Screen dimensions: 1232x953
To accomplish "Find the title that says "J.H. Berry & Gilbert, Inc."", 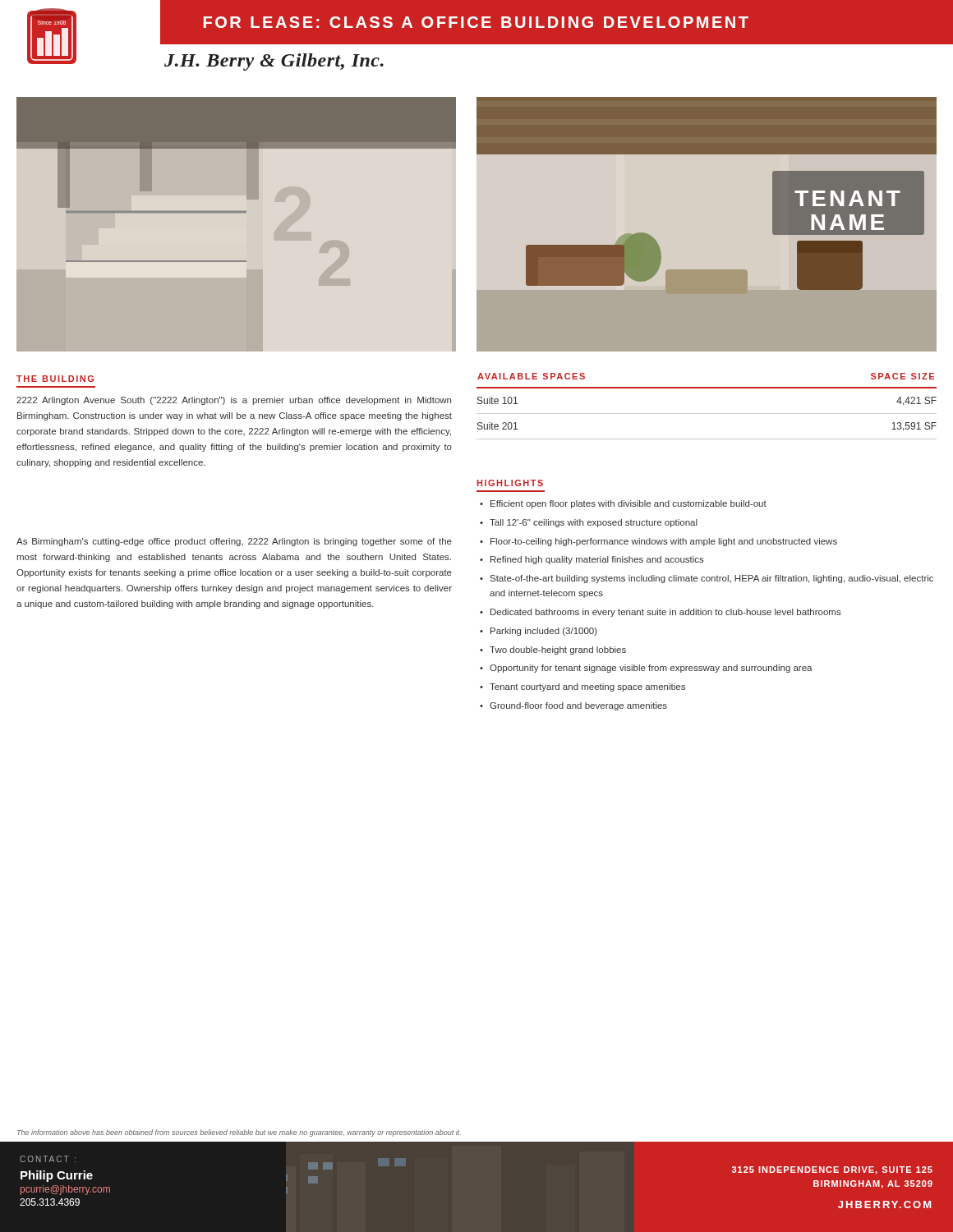I will click(x=275, y=60).
